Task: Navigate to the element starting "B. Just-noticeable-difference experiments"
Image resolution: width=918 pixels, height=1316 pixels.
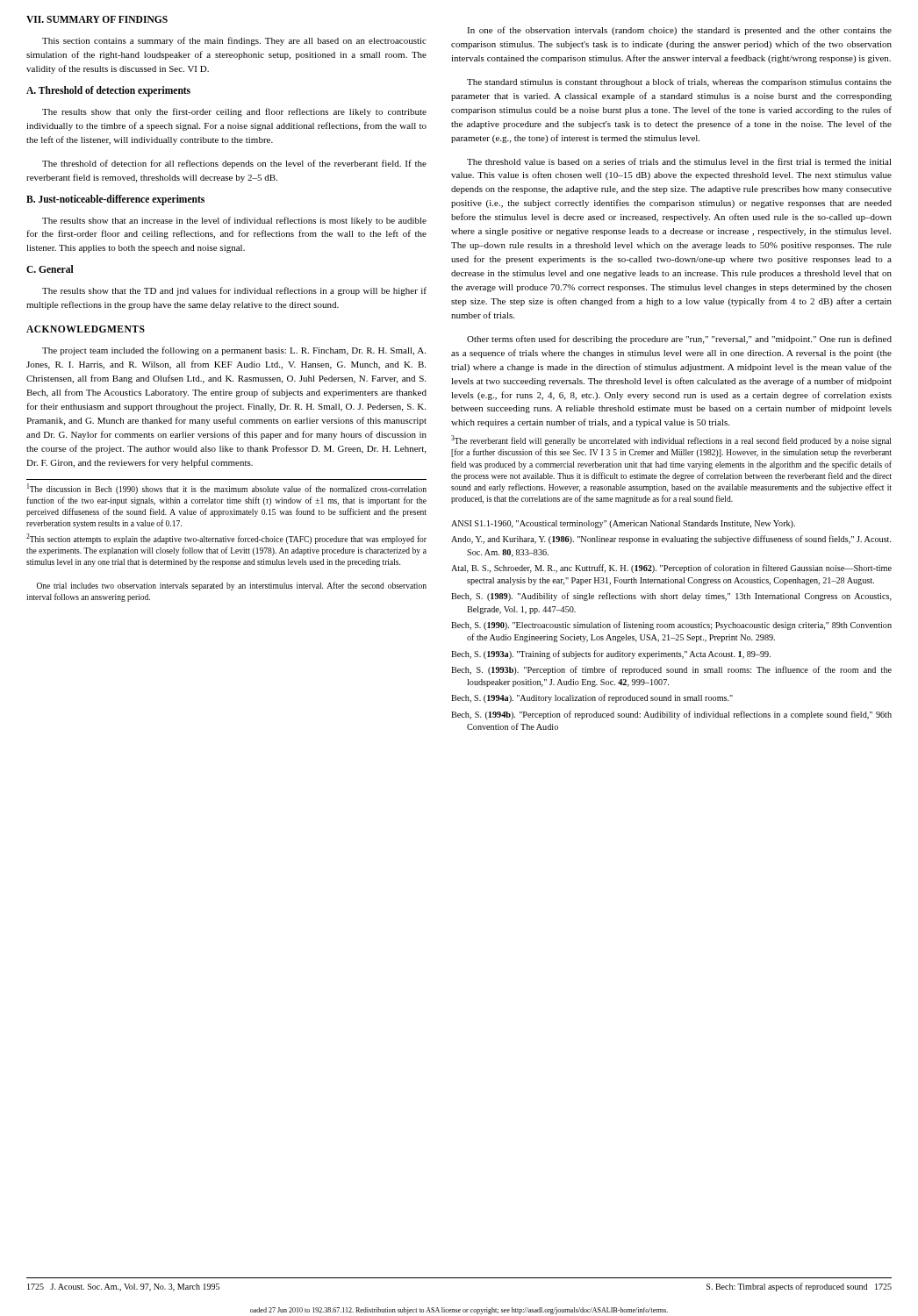Action: [x=116, y=199]
